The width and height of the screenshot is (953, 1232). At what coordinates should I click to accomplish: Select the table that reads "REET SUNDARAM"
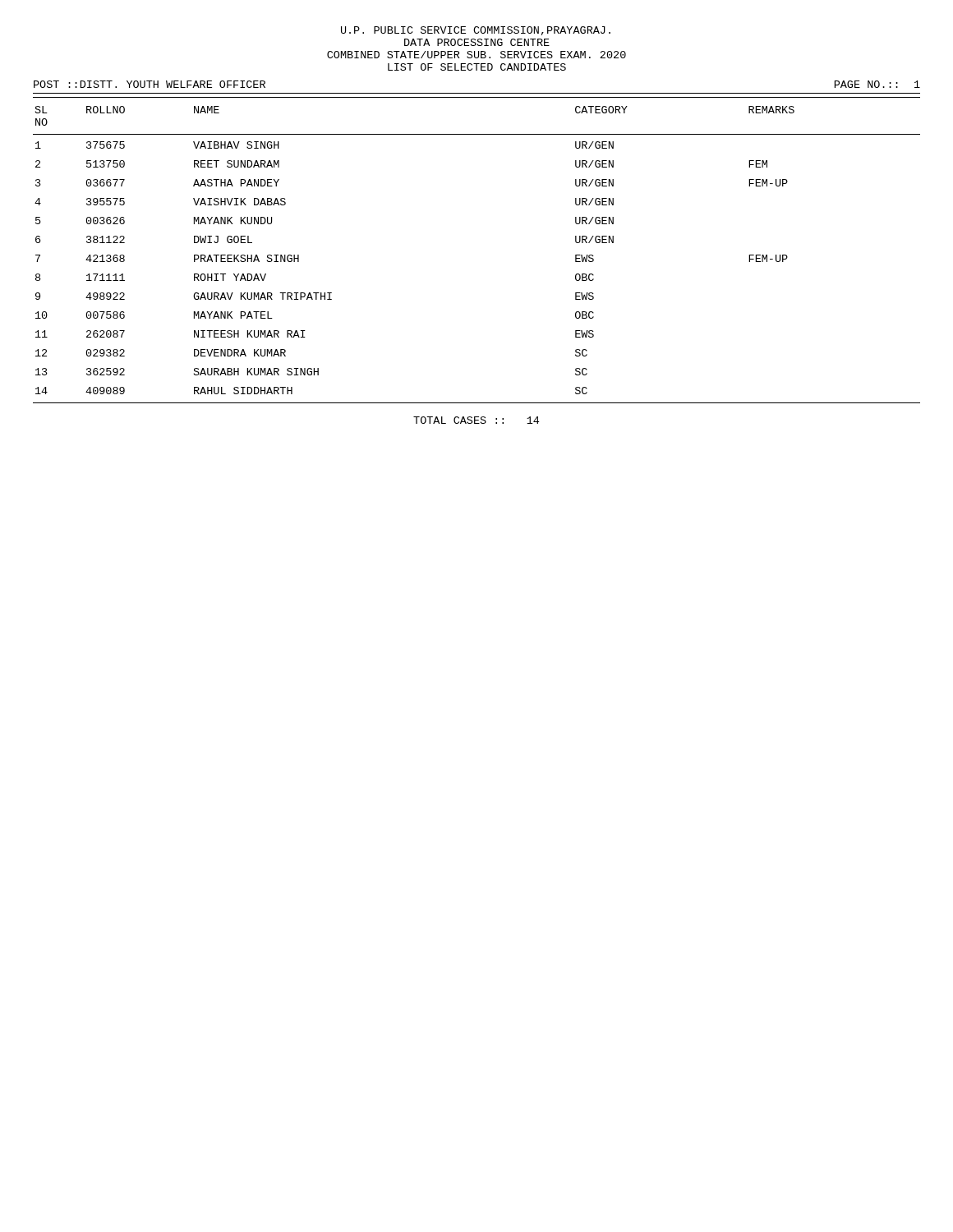coord(476,253)
